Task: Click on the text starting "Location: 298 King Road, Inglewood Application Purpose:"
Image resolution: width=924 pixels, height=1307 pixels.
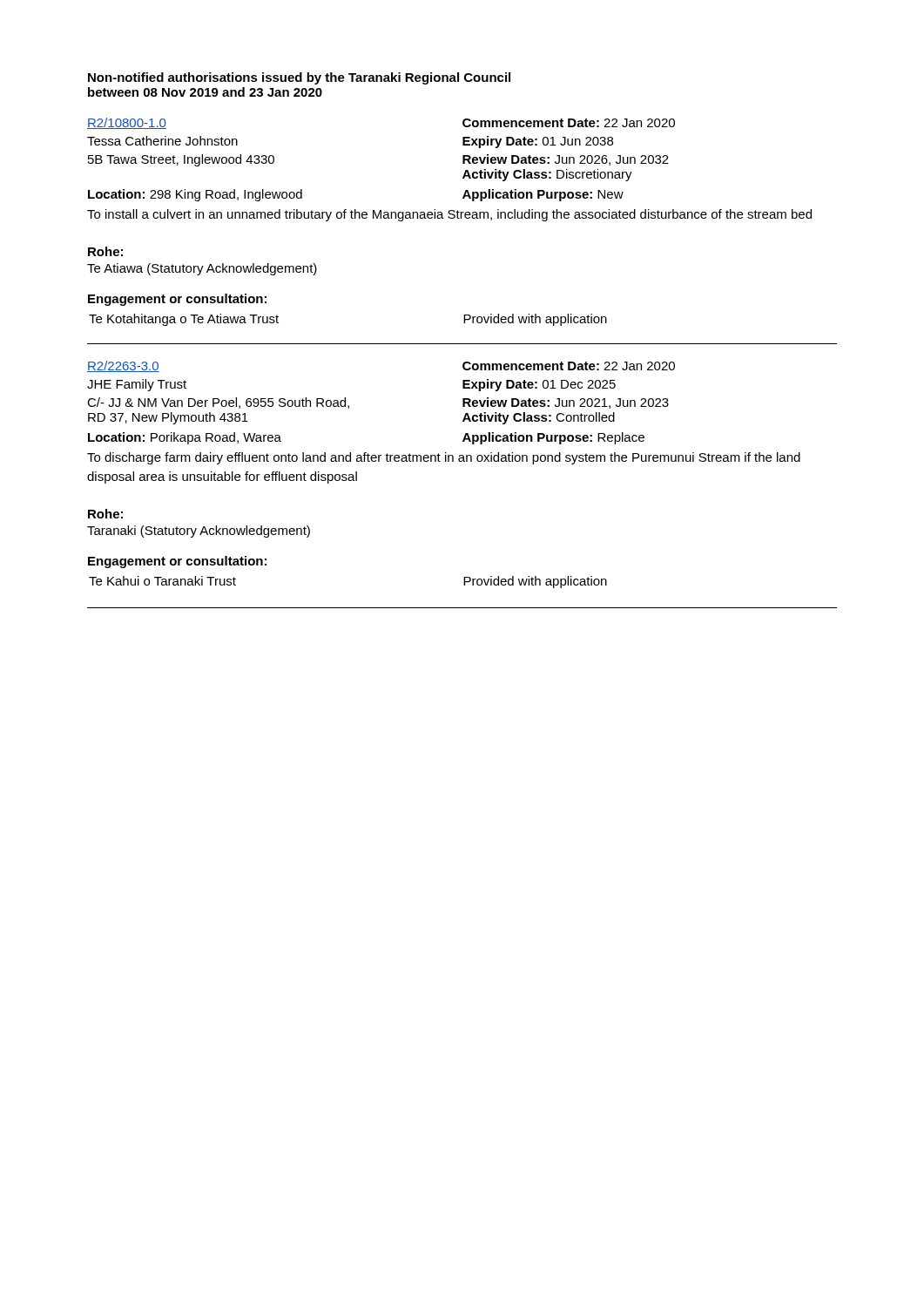Action: point(462,194)
